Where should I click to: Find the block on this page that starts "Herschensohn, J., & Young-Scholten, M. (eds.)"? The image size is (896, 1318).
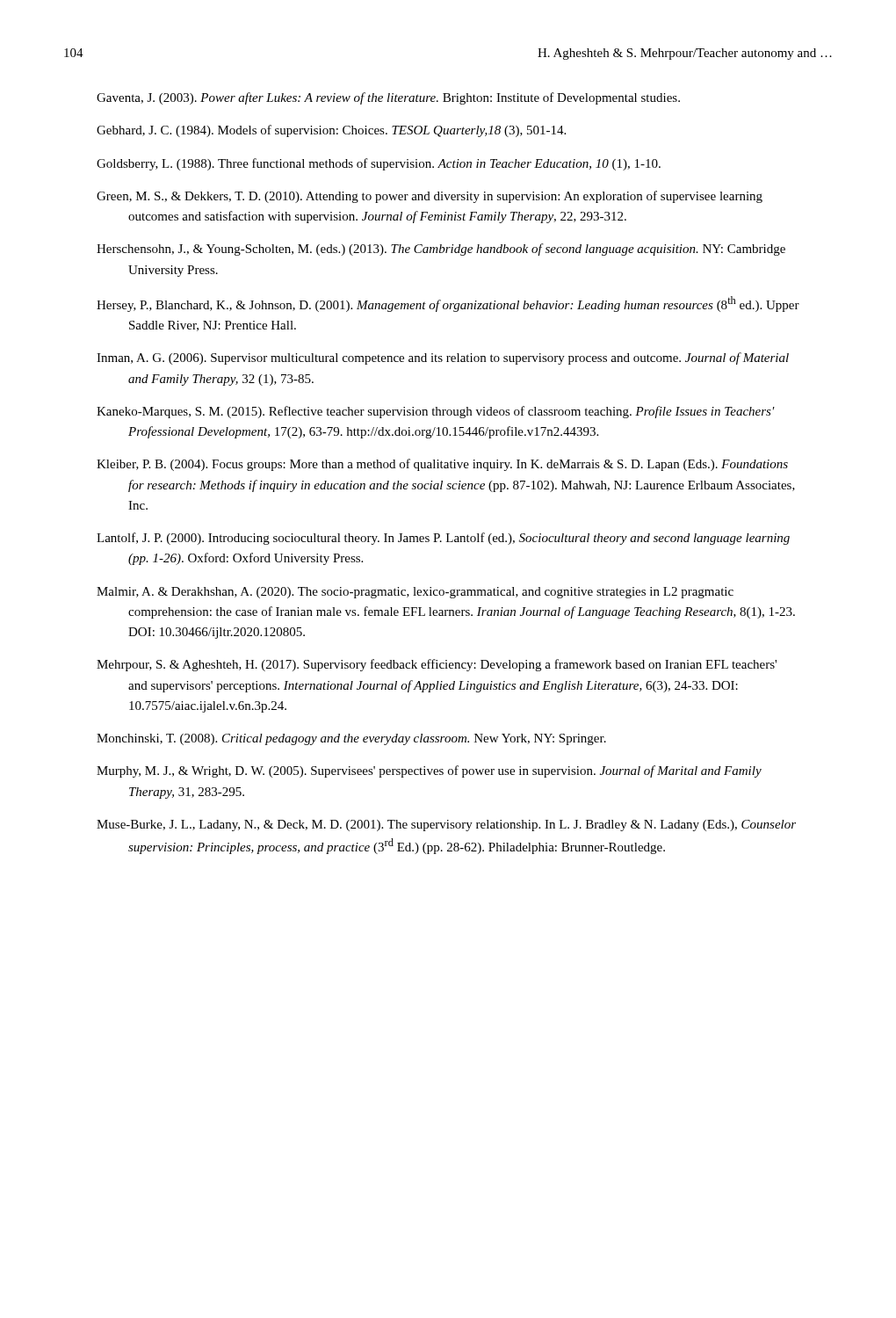click(x=457, y=259)
